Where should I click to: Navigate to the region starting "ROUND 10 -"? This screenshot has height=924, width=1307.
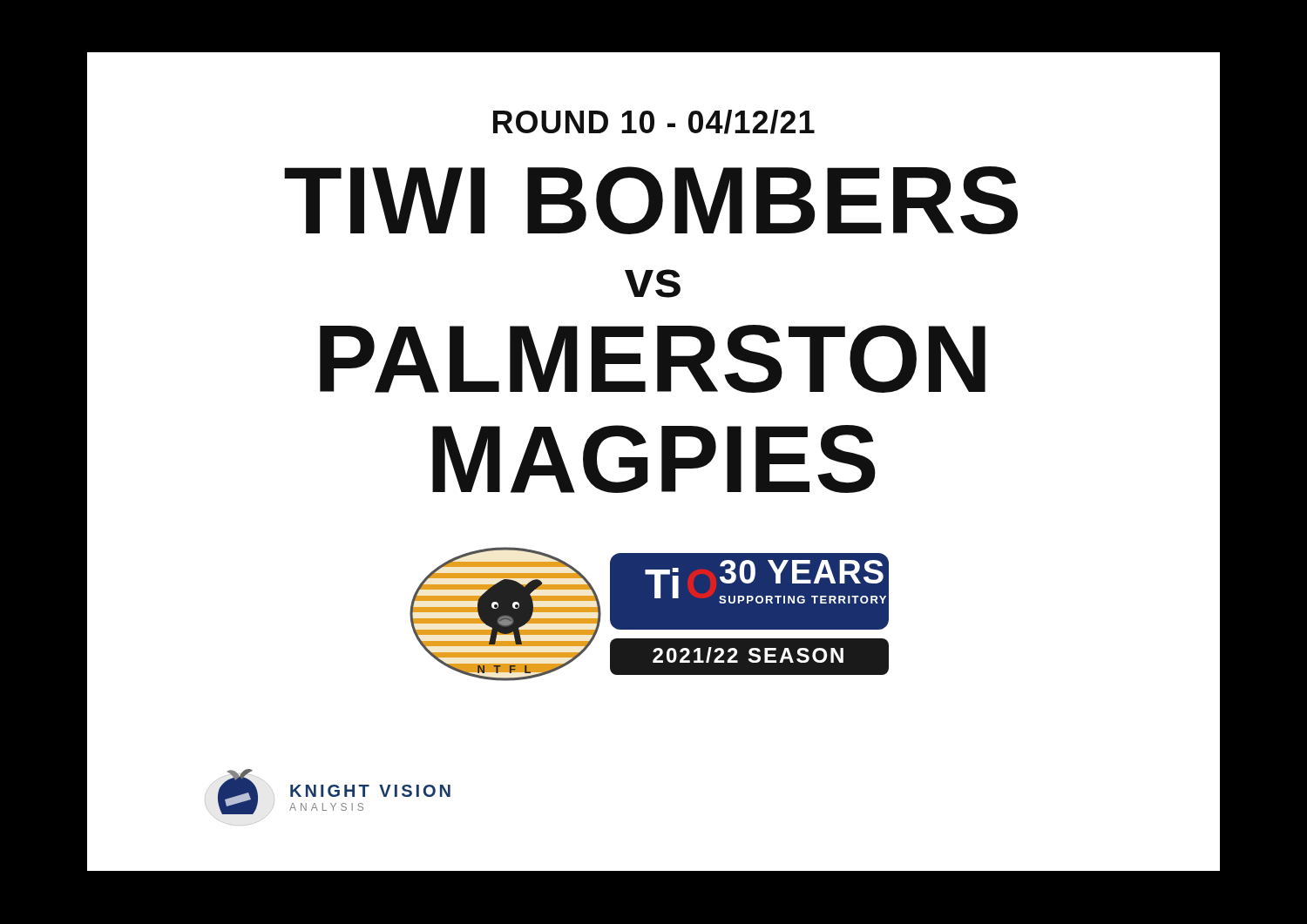[x=654, y=122]
